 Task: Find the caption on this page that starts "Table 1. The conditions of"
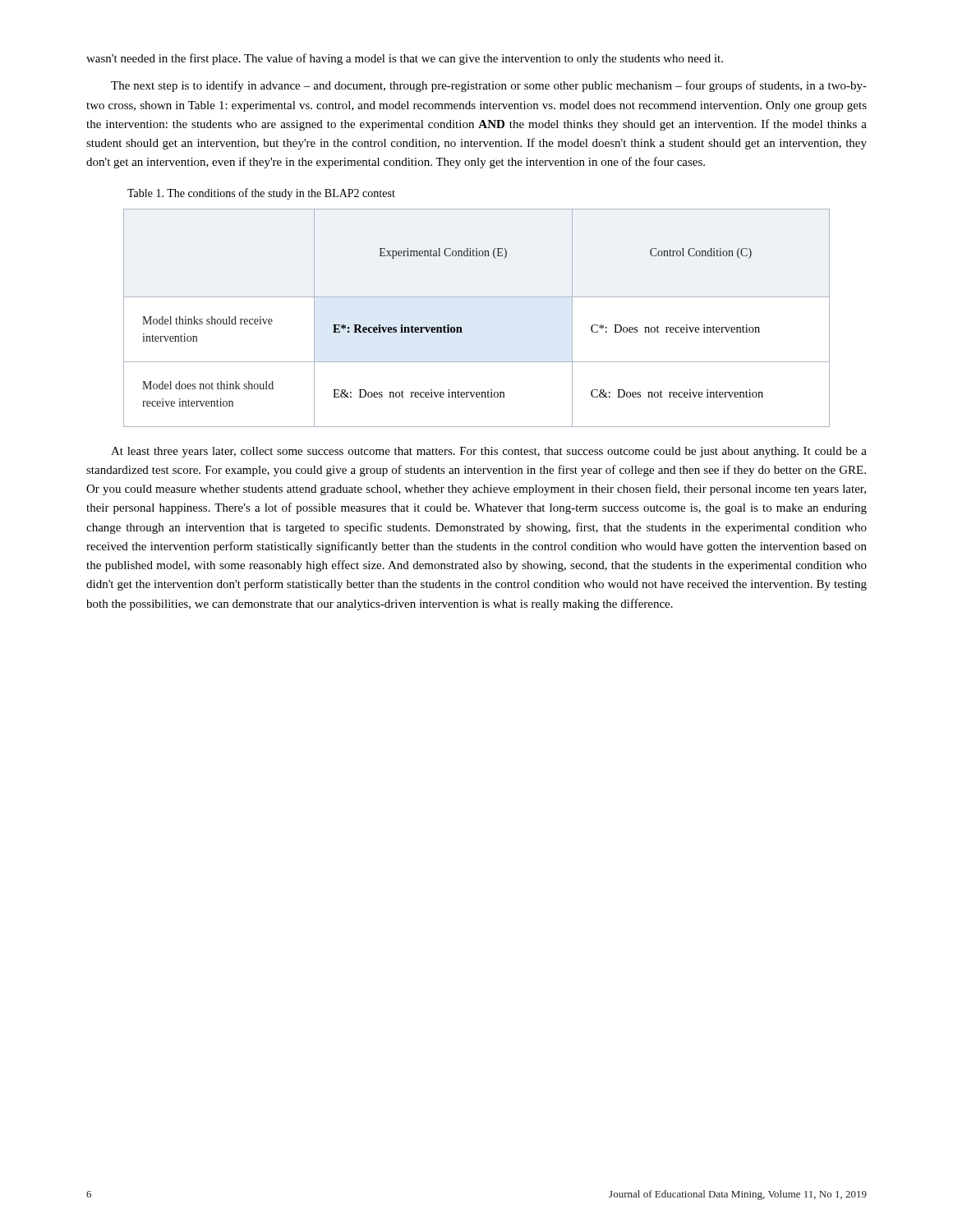point(261,193)
